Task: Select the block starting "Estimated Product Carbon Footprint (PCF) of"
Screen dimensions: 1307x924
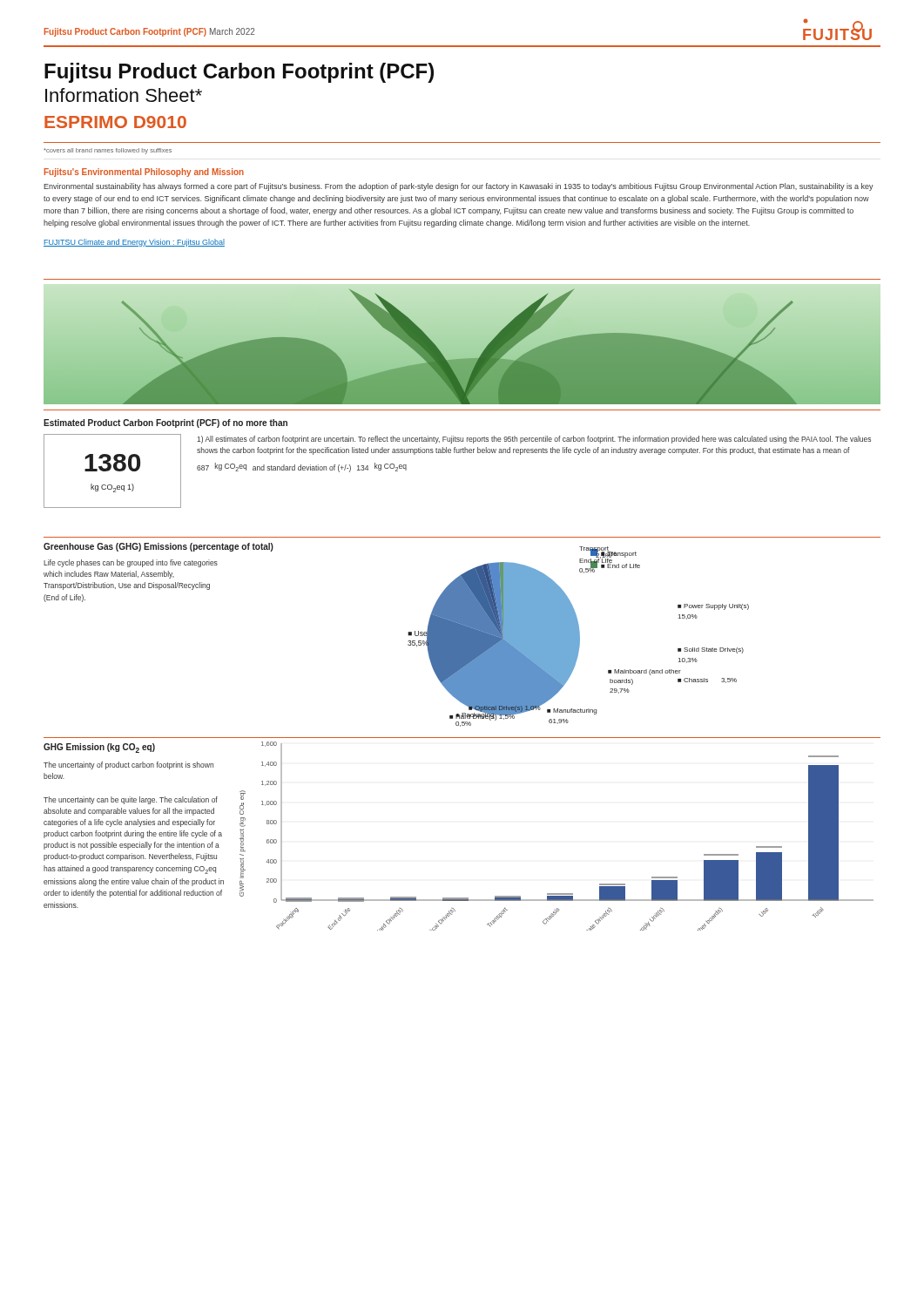Action: 165,423
